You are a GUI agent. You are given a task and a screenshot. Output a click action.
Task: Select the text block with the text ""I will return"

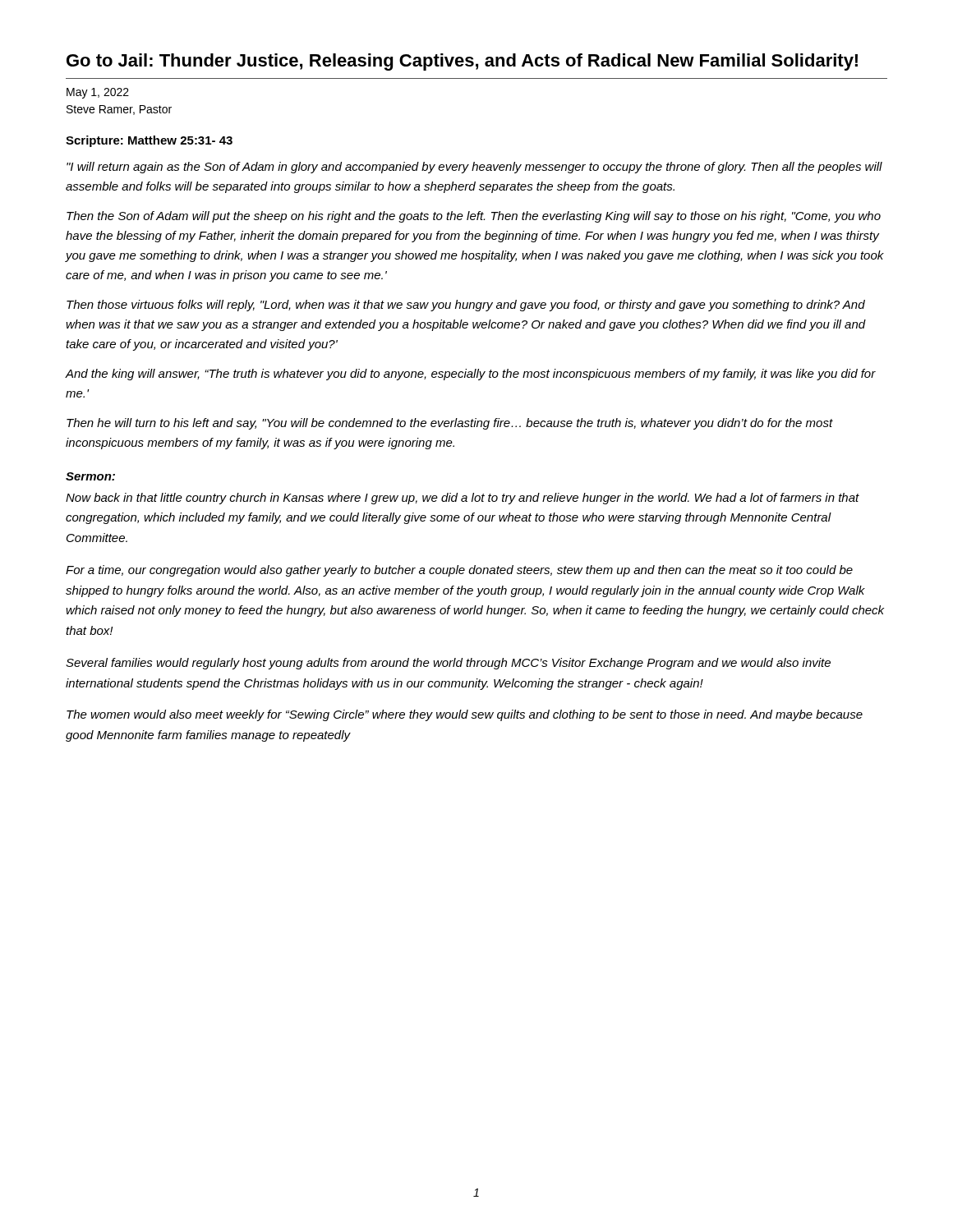coord(474,176)
